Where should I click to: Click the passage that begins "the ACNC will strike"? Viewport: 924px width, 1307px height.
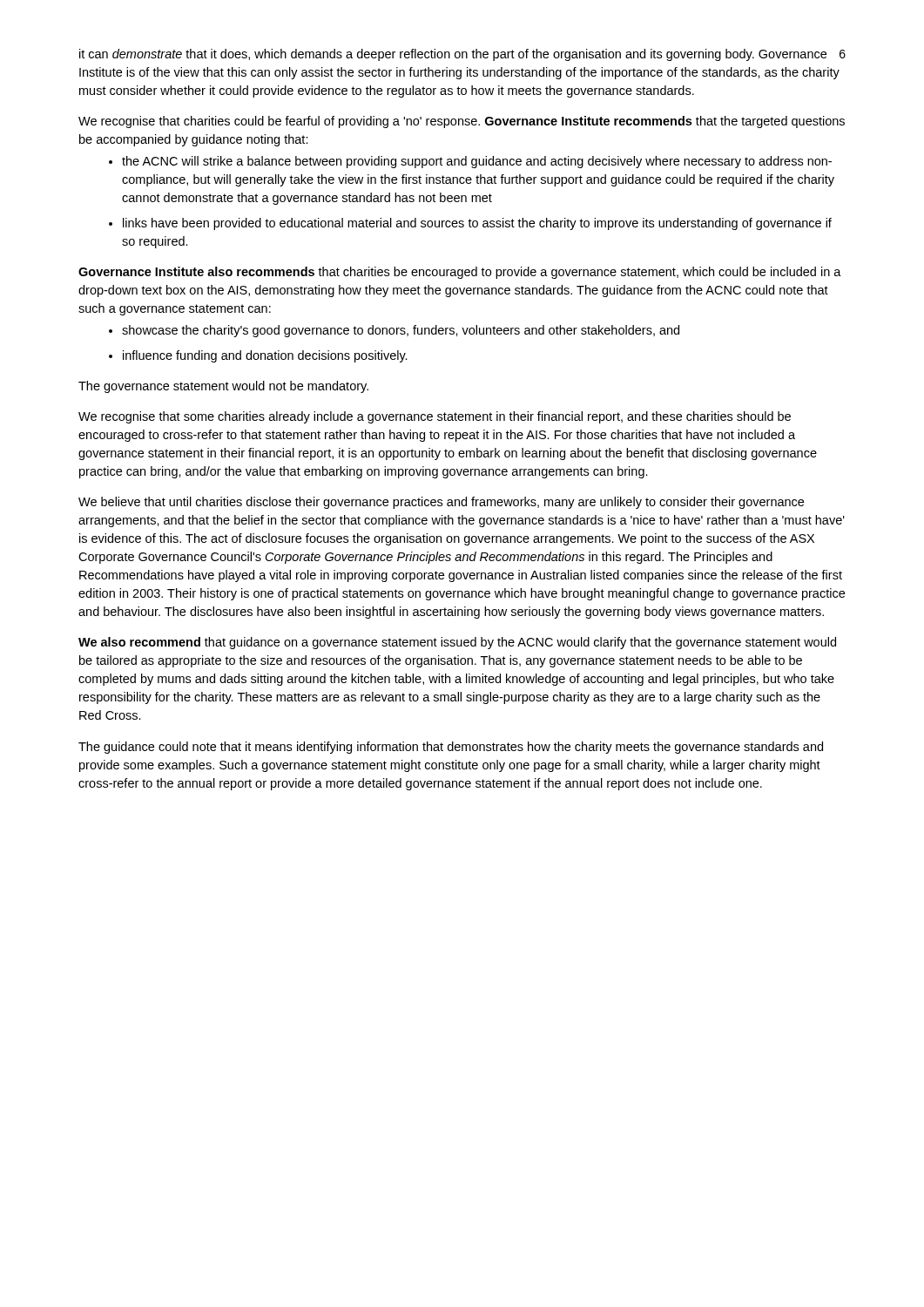point(474,180)
